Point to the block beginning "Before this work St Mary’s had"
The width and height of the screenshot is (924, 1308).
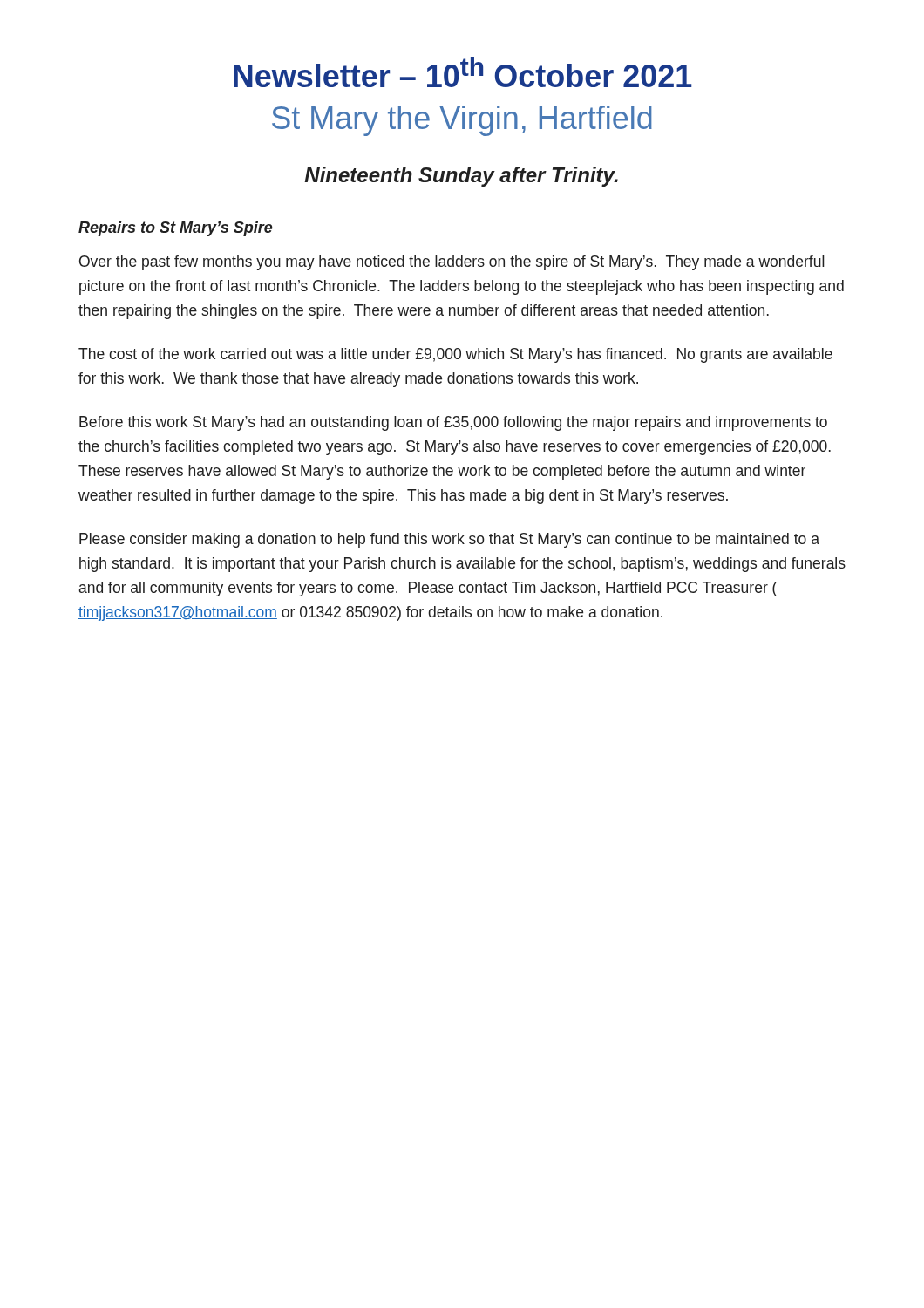click(457, 459)
